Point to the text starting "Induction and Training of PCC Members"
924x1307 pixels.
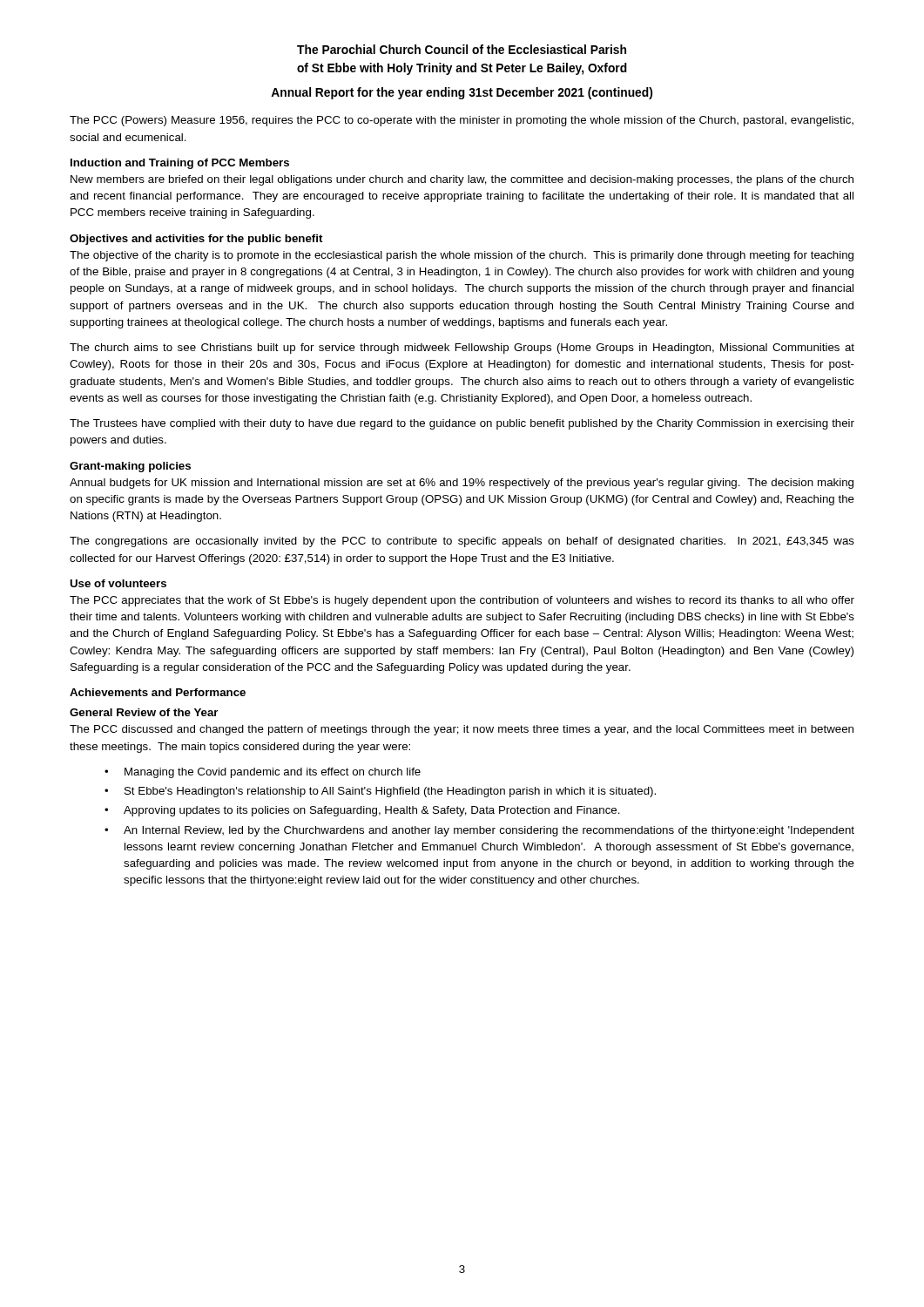click(180, 162)
